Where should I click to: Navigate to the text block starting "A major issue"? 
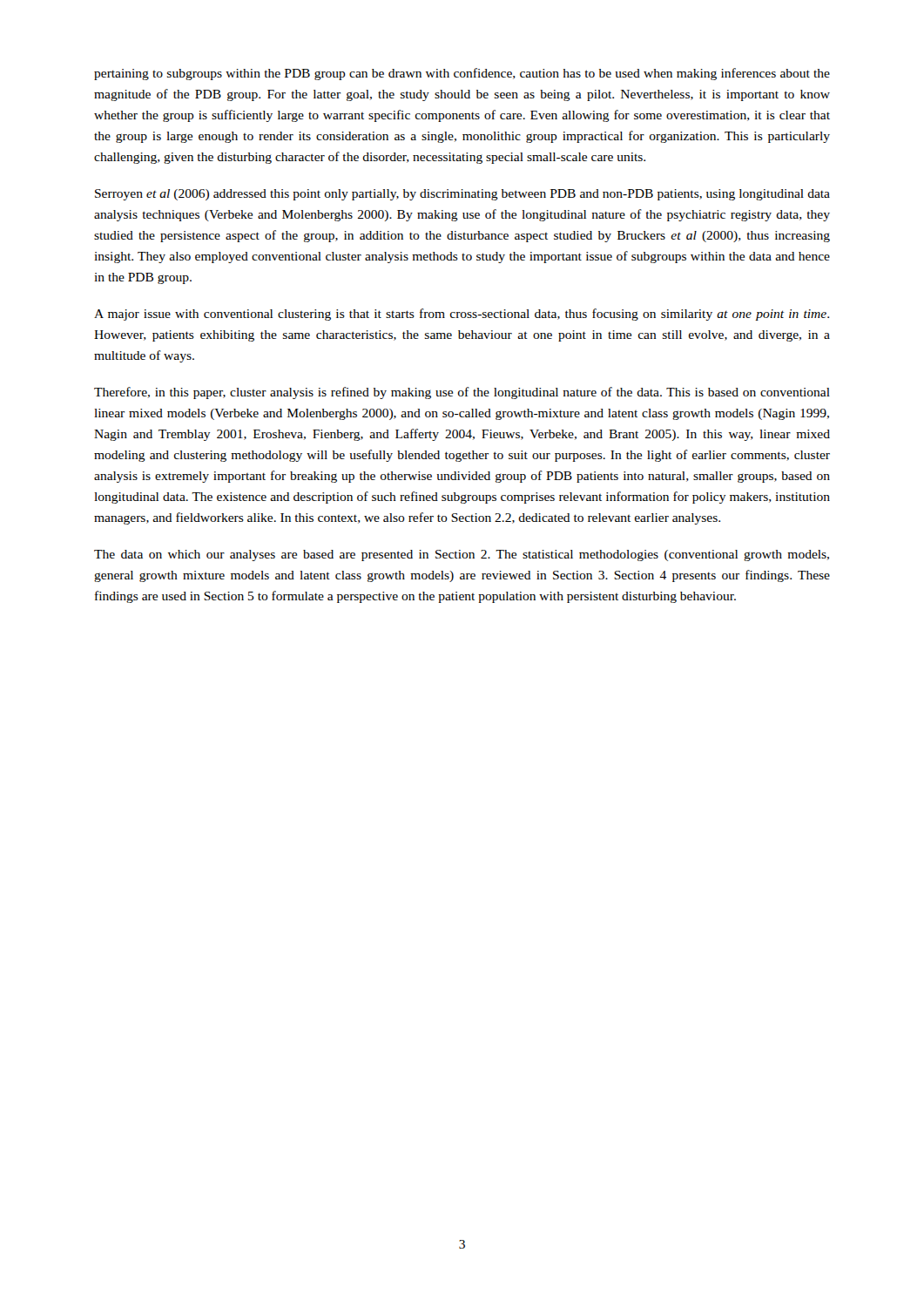click(462, 334)
